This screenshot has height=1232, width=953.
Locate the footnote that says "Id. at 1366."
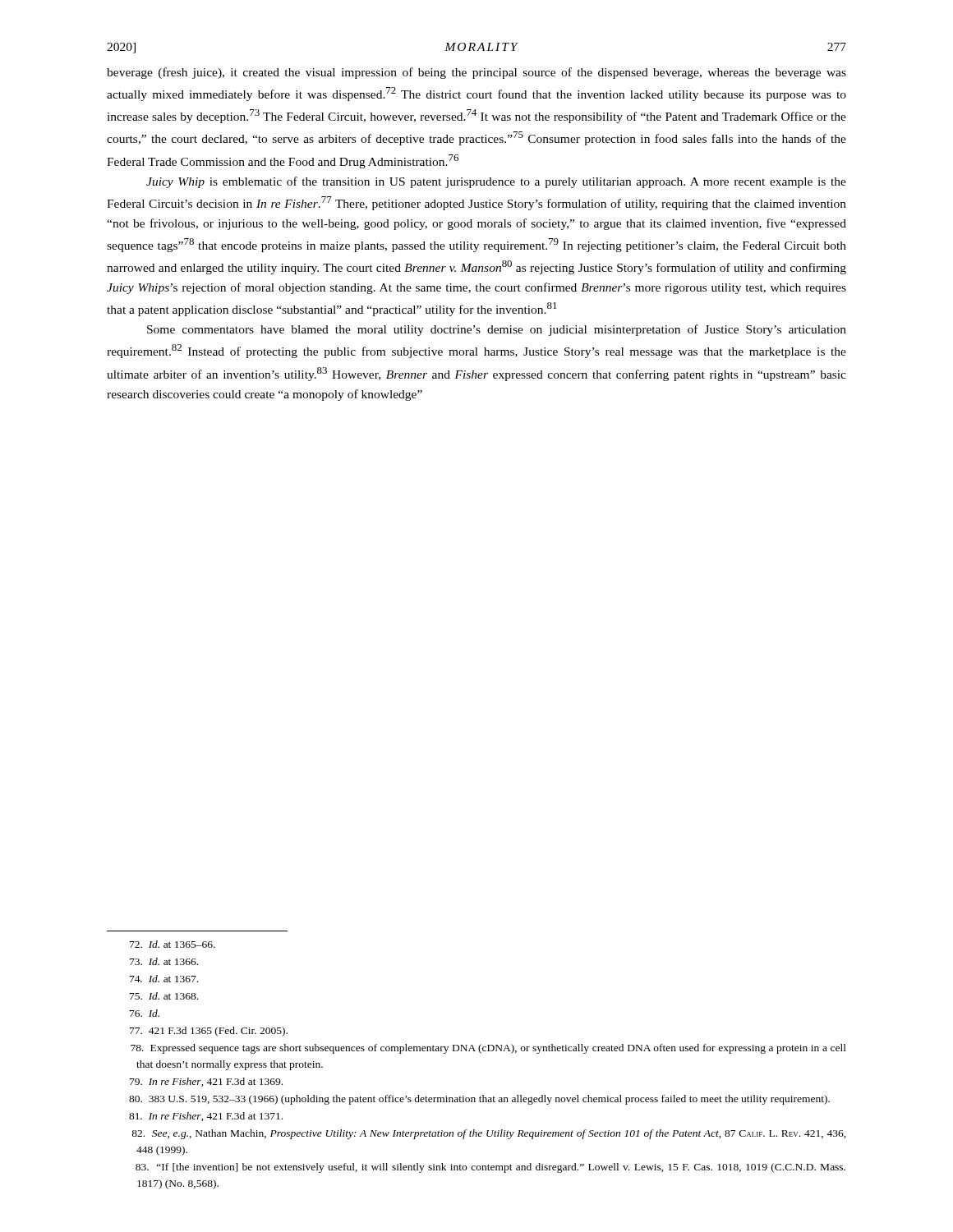coord(153,962)
